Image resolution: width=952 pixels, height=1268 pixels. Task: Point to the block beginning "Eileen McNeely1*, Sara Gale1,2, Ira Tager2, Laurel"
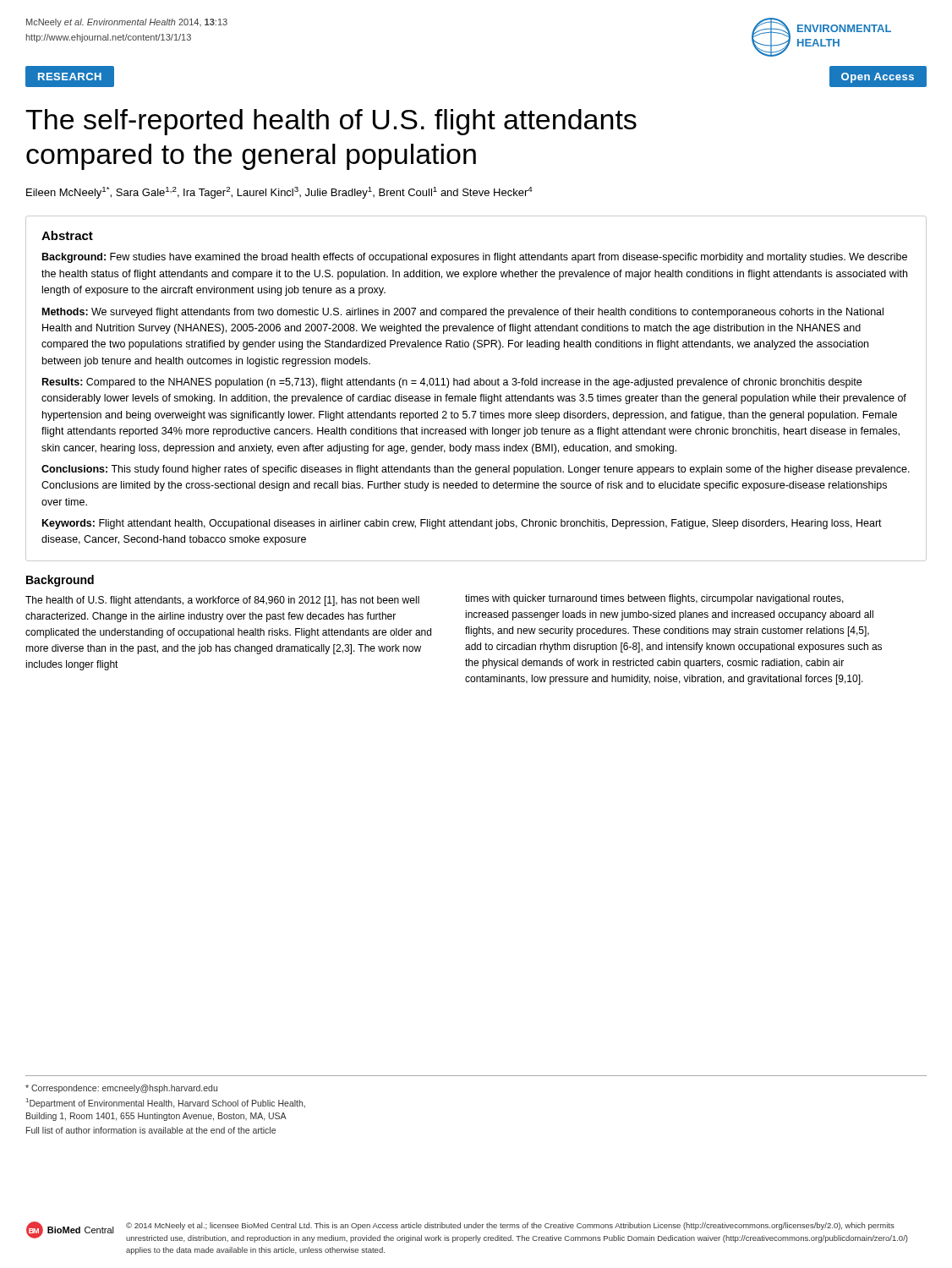tap(279, 191)
